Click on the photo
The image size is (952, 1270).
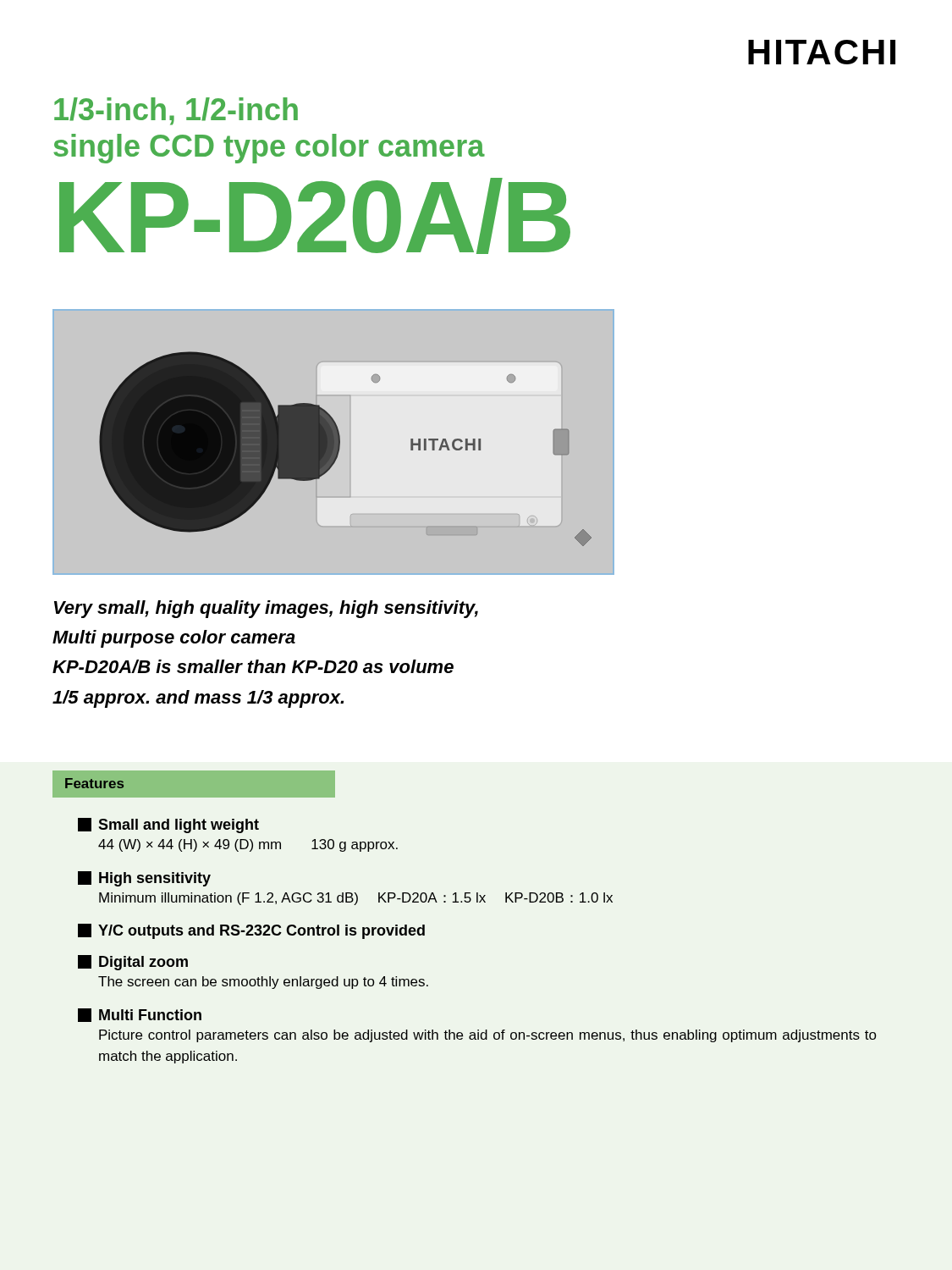tap(333, 442)
